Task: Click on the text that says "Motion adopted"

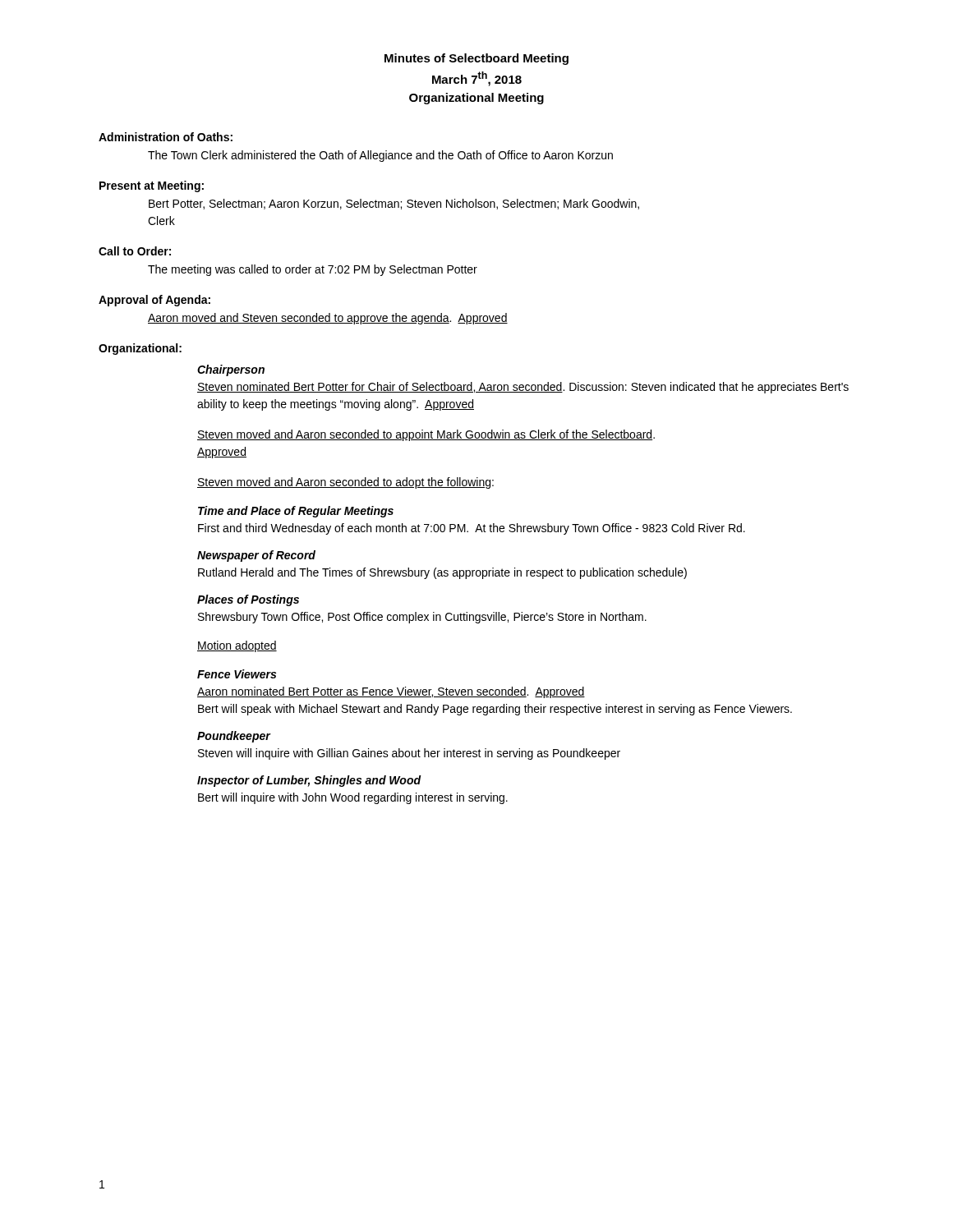Action: (x=237, y=645)
